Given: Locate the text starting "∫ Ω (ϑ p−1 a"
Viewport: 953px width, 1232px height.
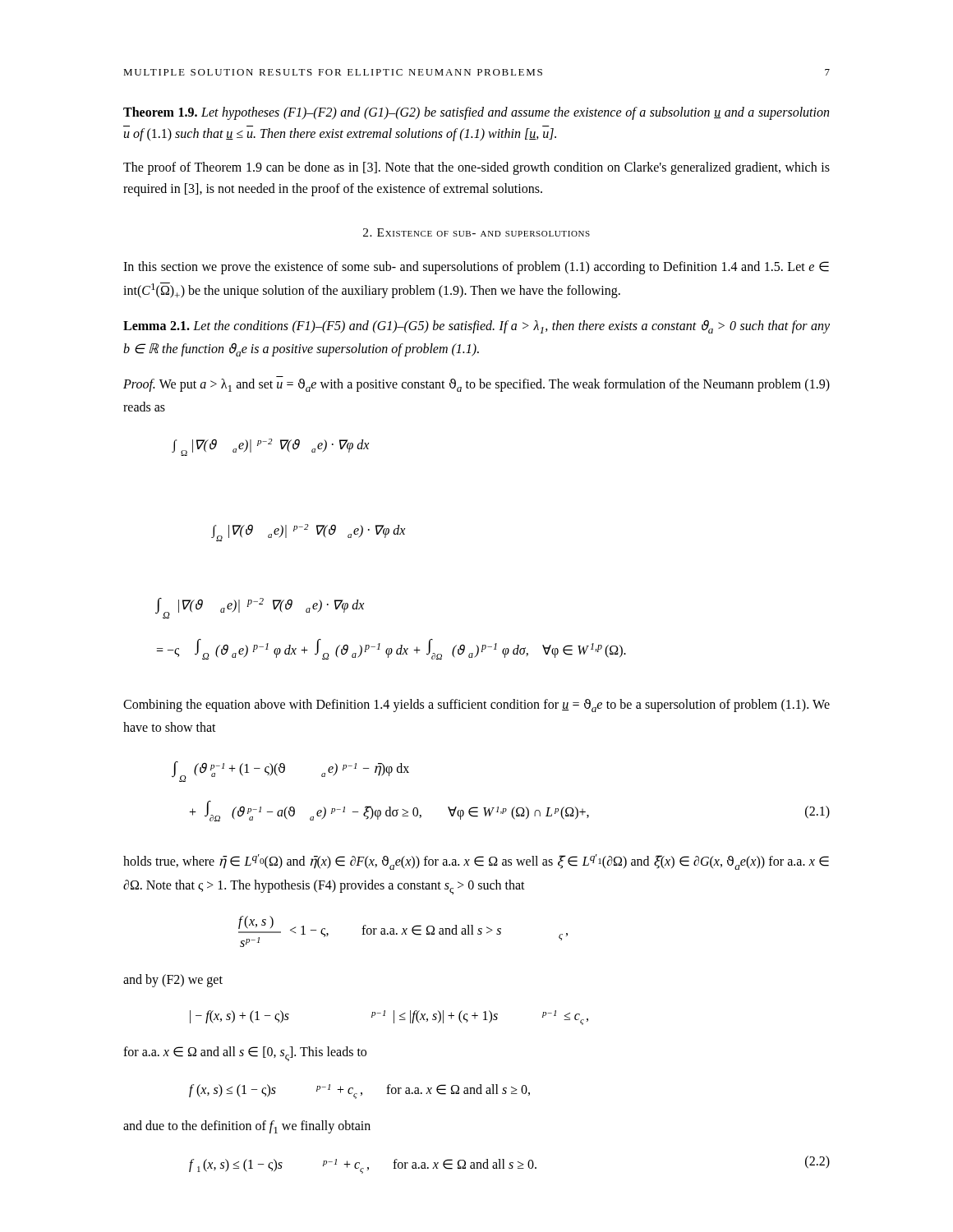Looking at the screenshot, I should point(241,772).
